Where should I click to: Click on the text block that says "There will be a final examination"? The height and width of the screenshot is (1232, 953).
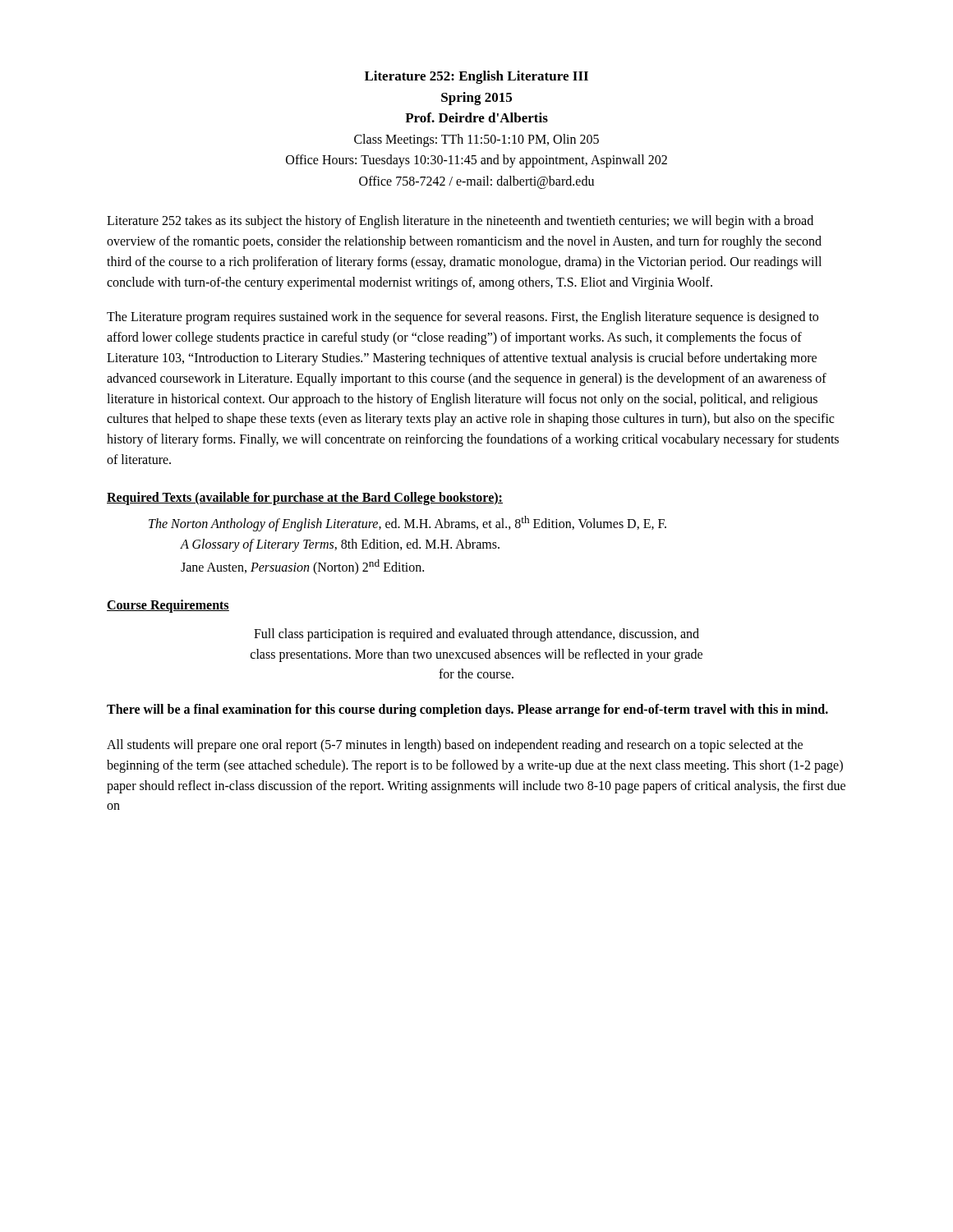point(468,709)
